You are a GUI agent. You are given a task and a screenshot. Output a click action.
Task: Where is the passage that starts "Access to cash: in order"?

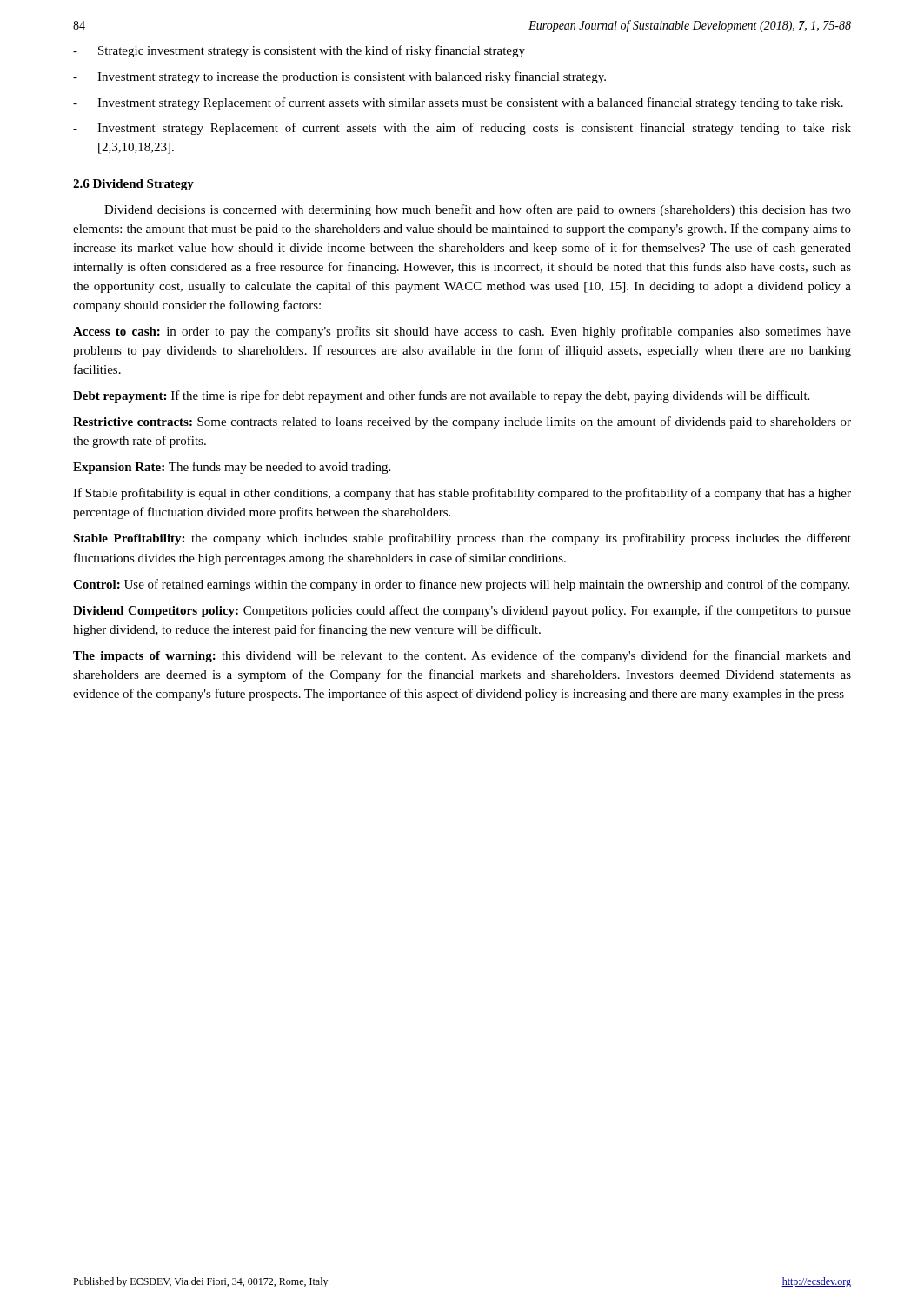click(462, 350)
